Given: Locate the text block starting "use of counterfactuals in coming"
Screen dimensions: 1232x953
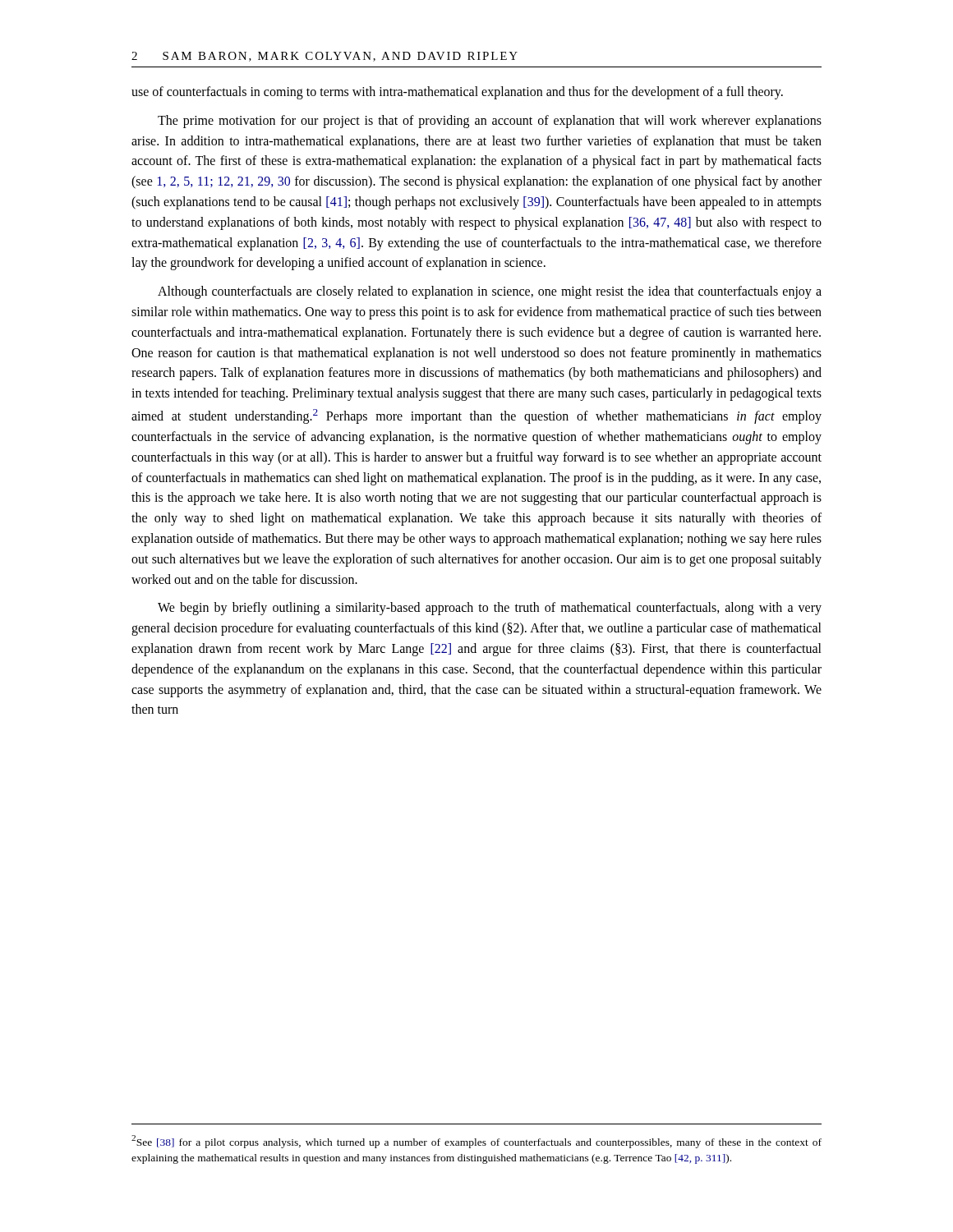Looking at the screenshot, I should coord(476,92).
